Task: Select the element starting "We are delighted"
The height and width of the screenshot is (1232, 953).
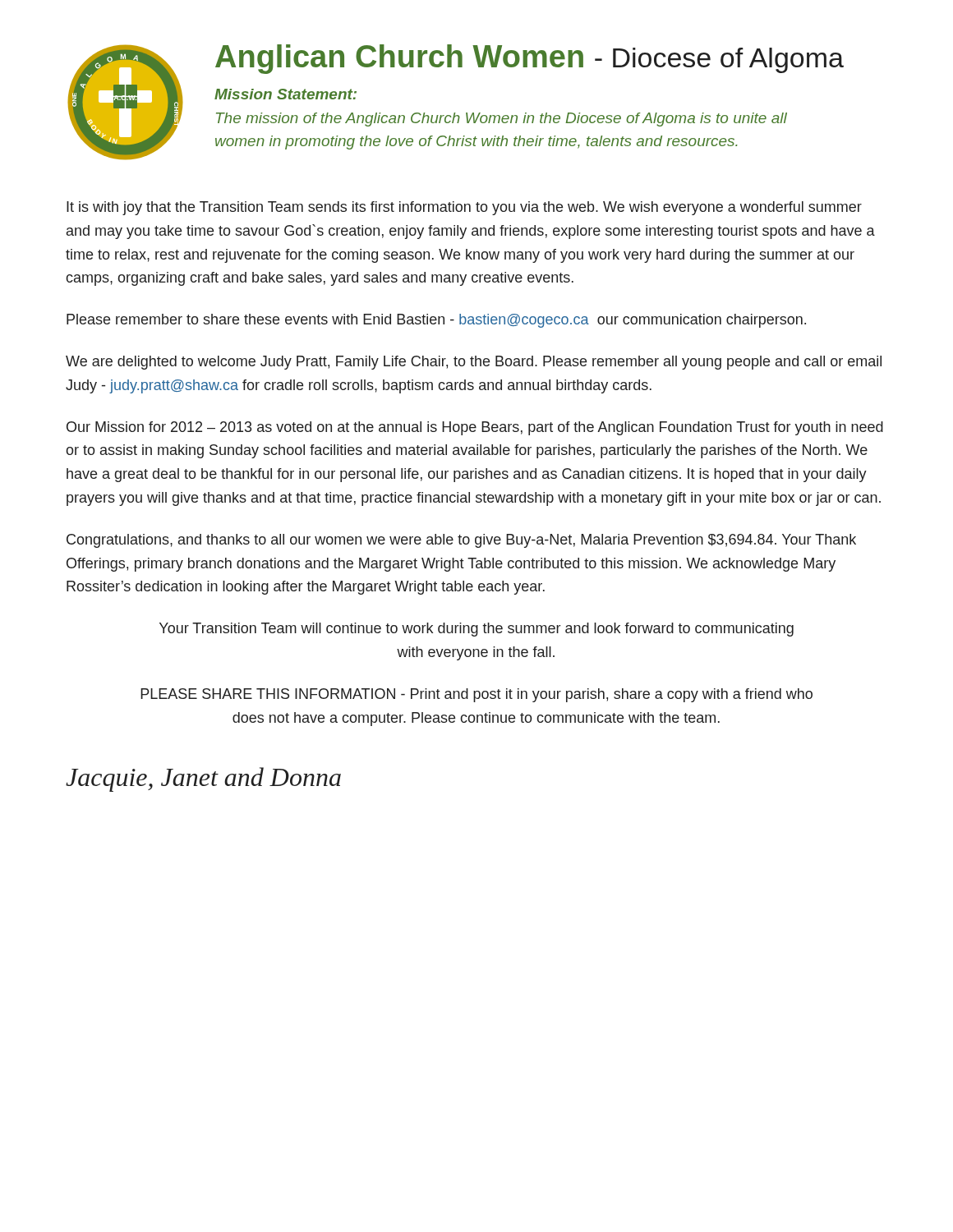Action: point(474,373)
